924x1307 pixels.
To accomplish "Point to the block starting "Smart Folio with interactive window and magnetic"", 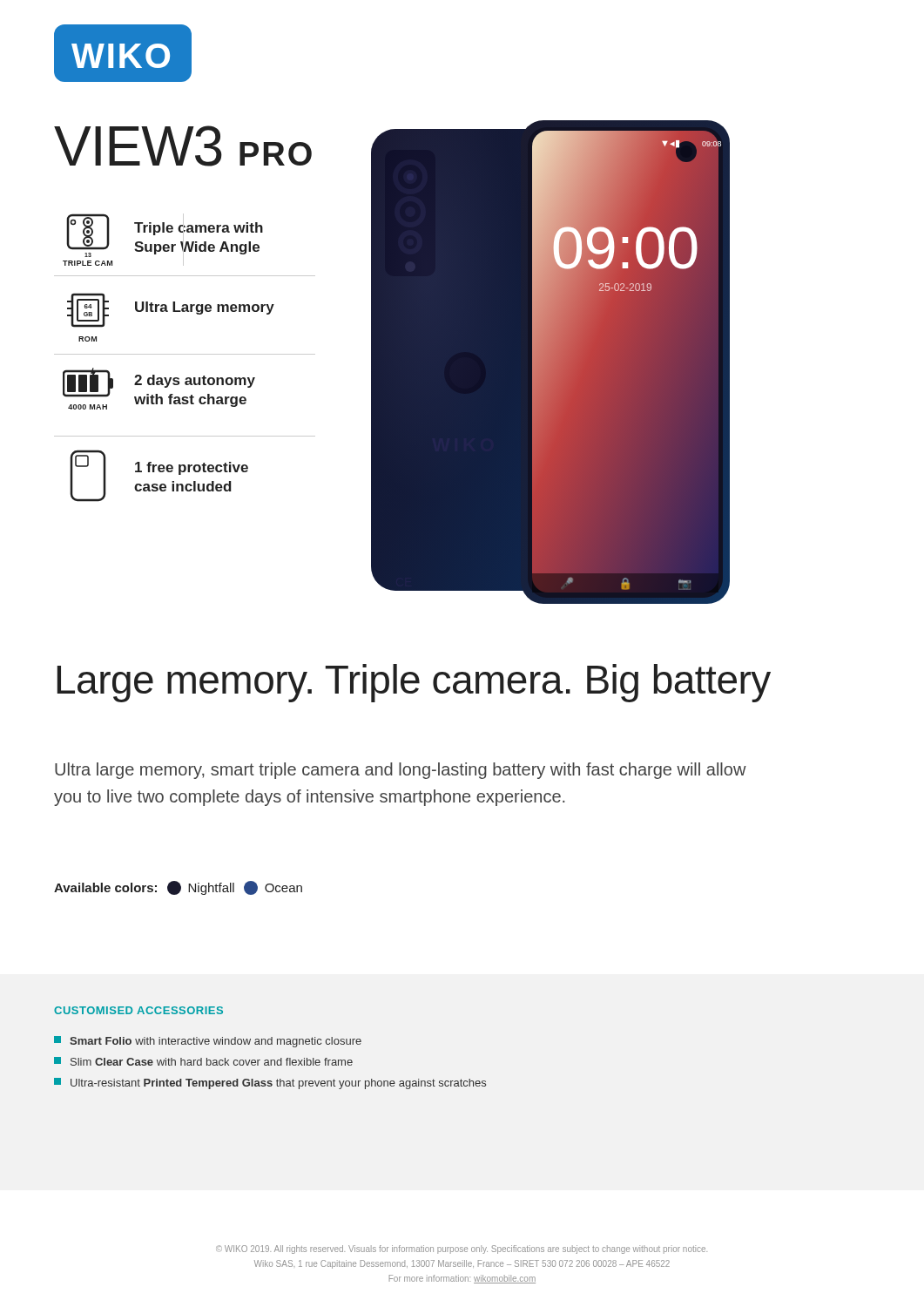I will (x=208, y=1041).
